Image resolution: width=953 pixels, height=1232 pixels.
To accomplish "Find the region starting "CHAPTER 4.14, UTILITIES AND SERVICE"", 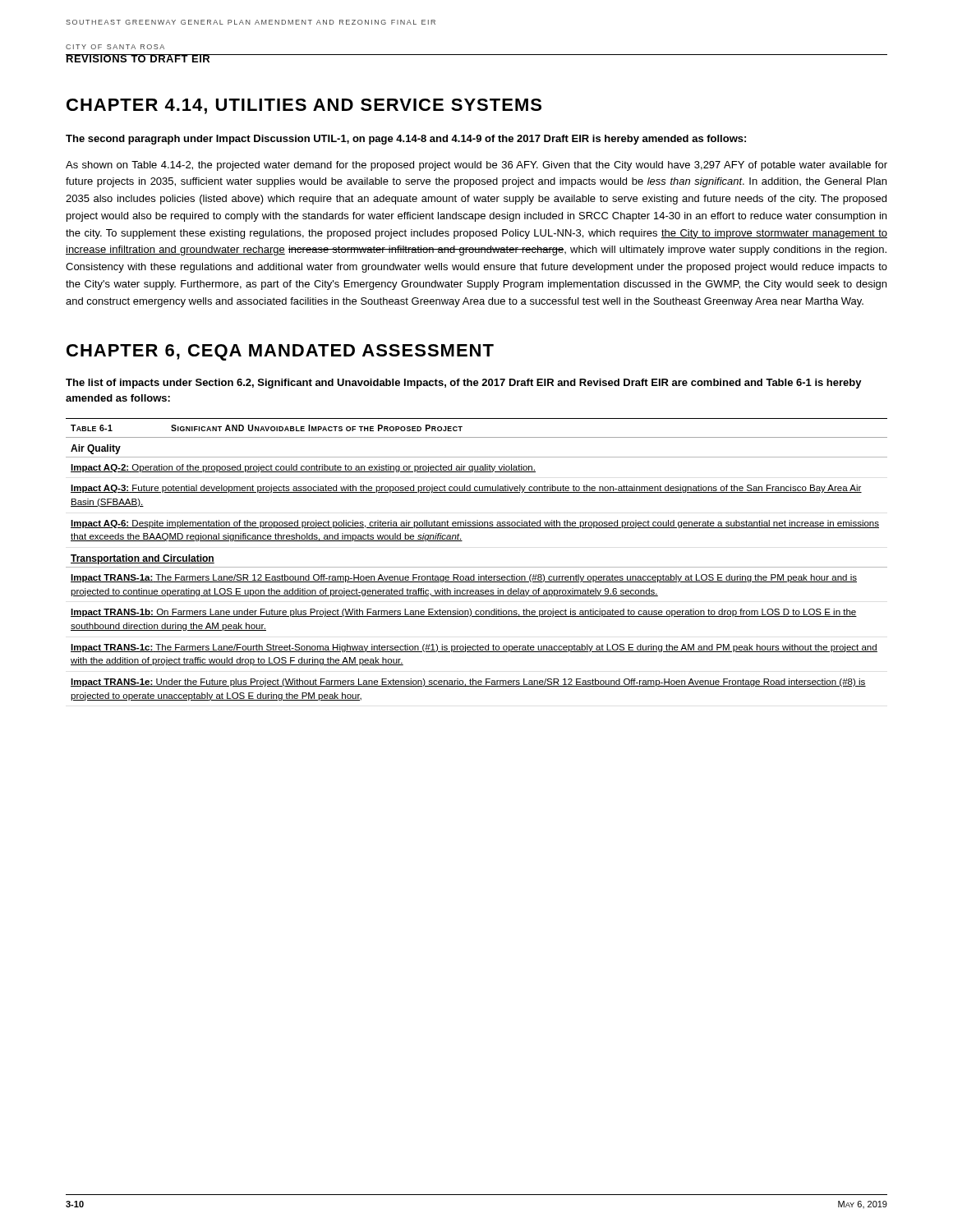I will 304,105.
